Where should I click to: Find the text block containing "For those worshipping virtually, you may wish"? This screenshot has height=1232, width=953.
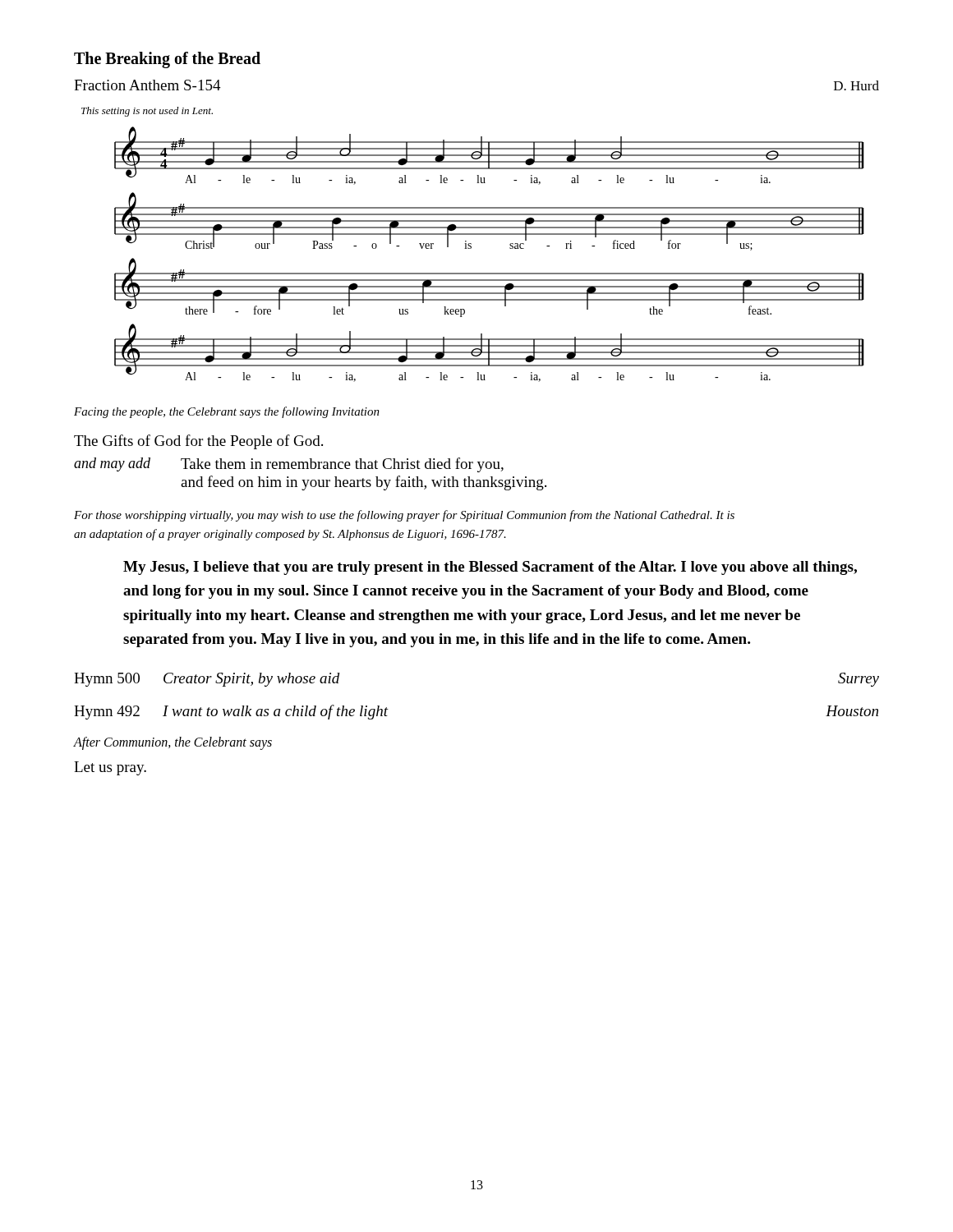pos(404,524)
